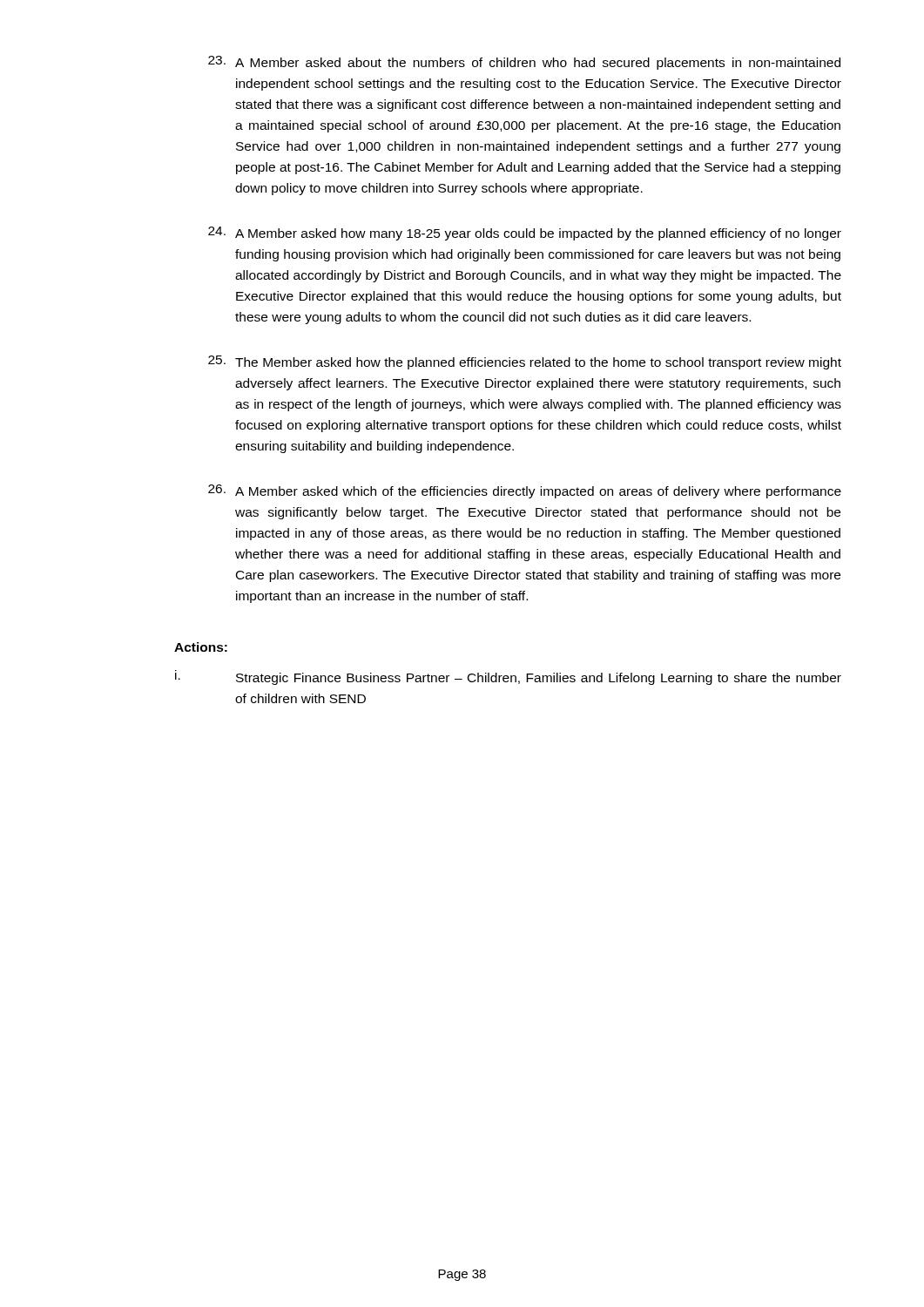Point to the block beginning "24. A Member asked how many"
This screenshot has width=924, height=1307.
[x=508, y=275]
